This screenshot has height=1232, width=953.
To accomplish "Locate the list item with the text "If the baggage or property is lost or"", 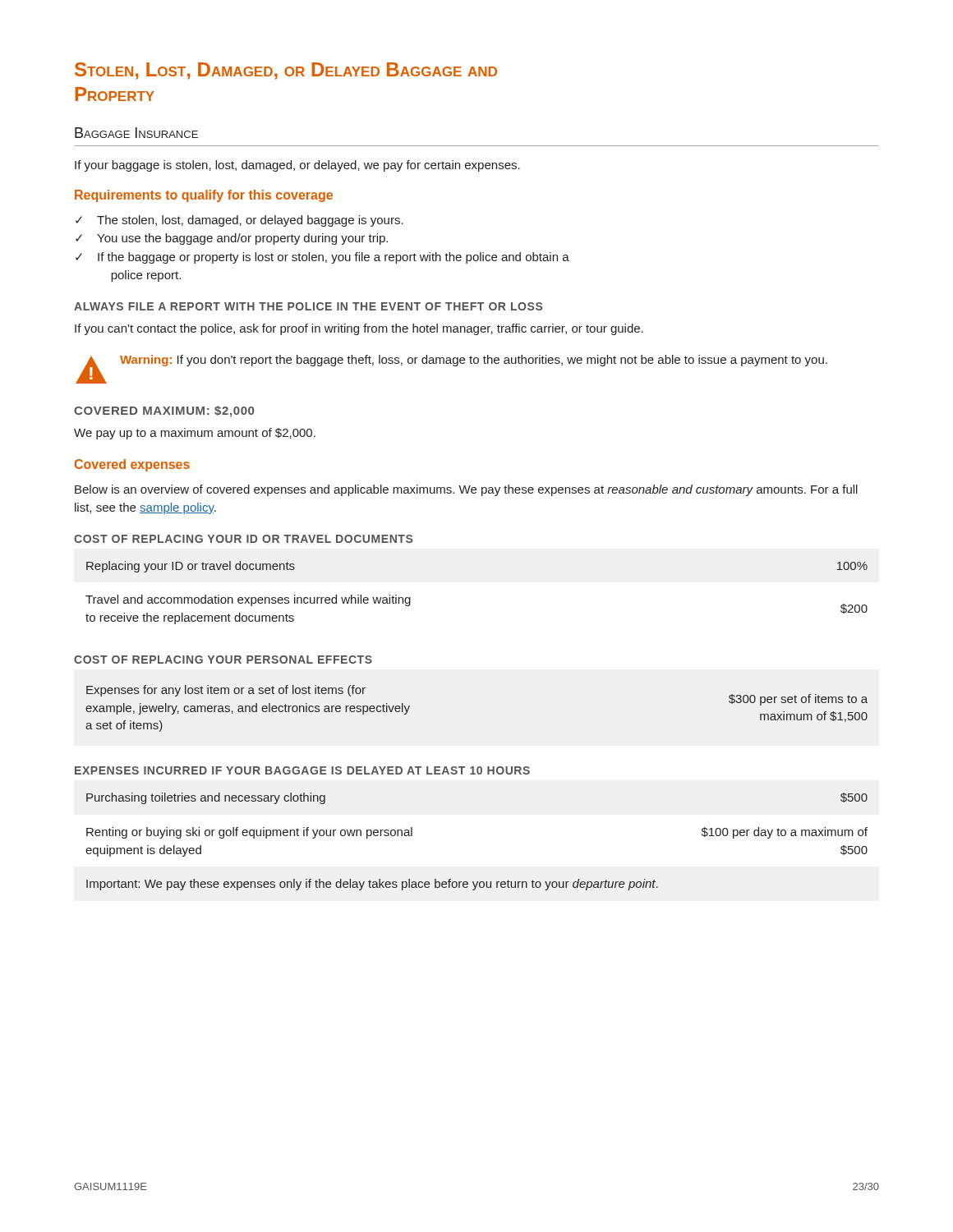I will pos(476,266).
